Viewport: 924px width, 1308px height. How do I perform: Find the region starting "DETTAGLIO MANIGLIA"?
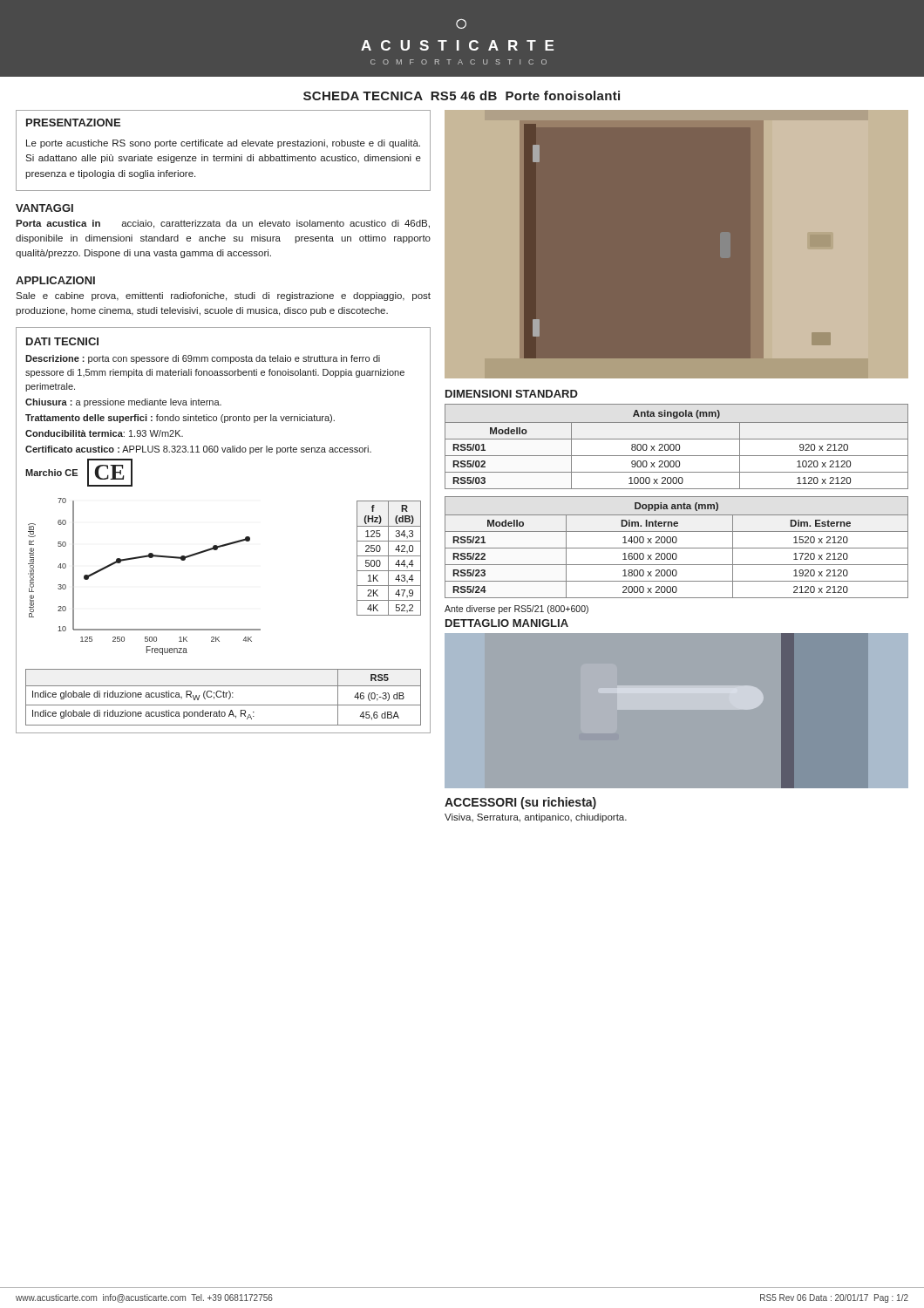tap(506, 623)
